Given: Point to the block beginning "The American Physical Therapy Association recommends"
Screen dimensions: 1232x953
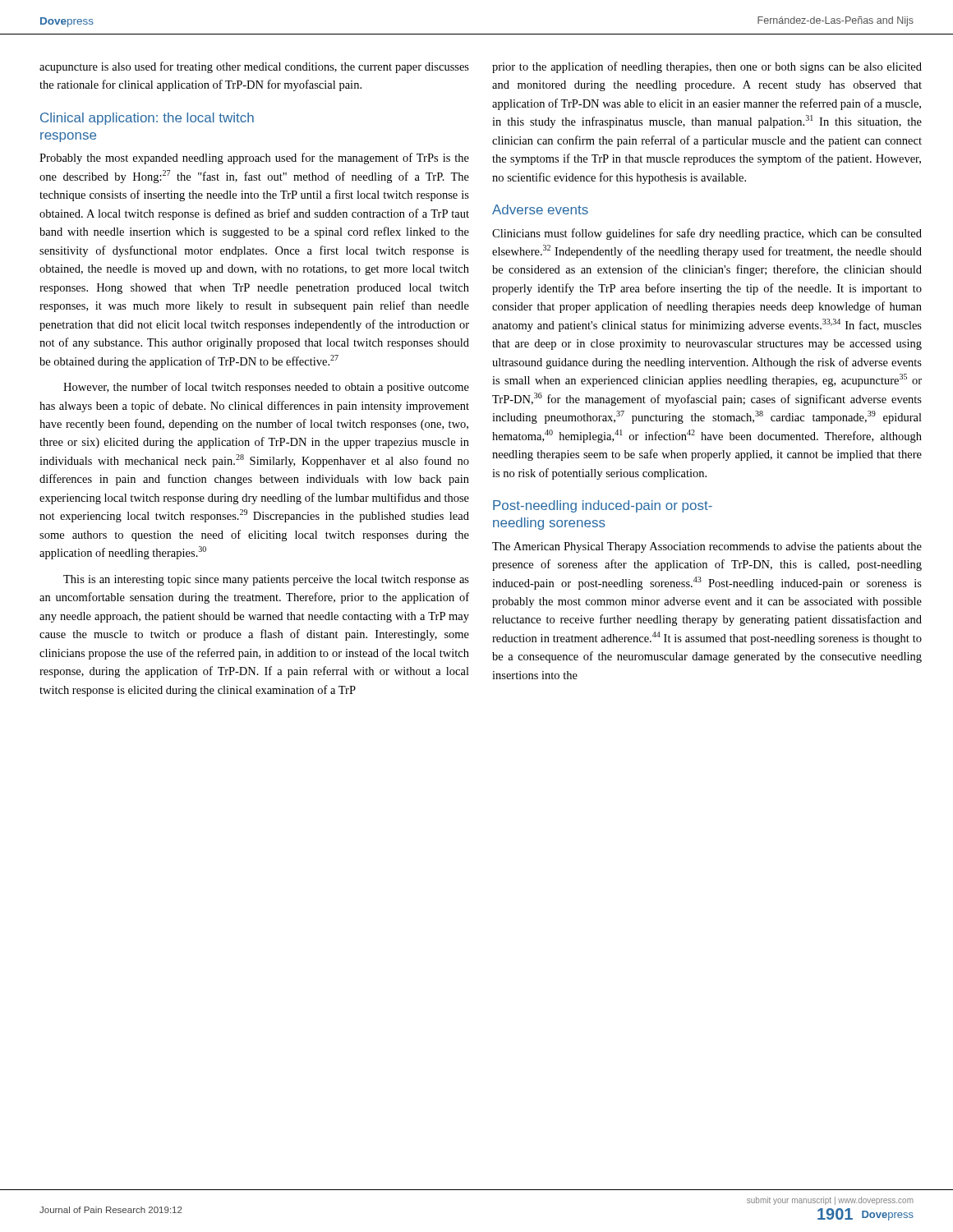Looking at the screenshot, I should point(707,611).
